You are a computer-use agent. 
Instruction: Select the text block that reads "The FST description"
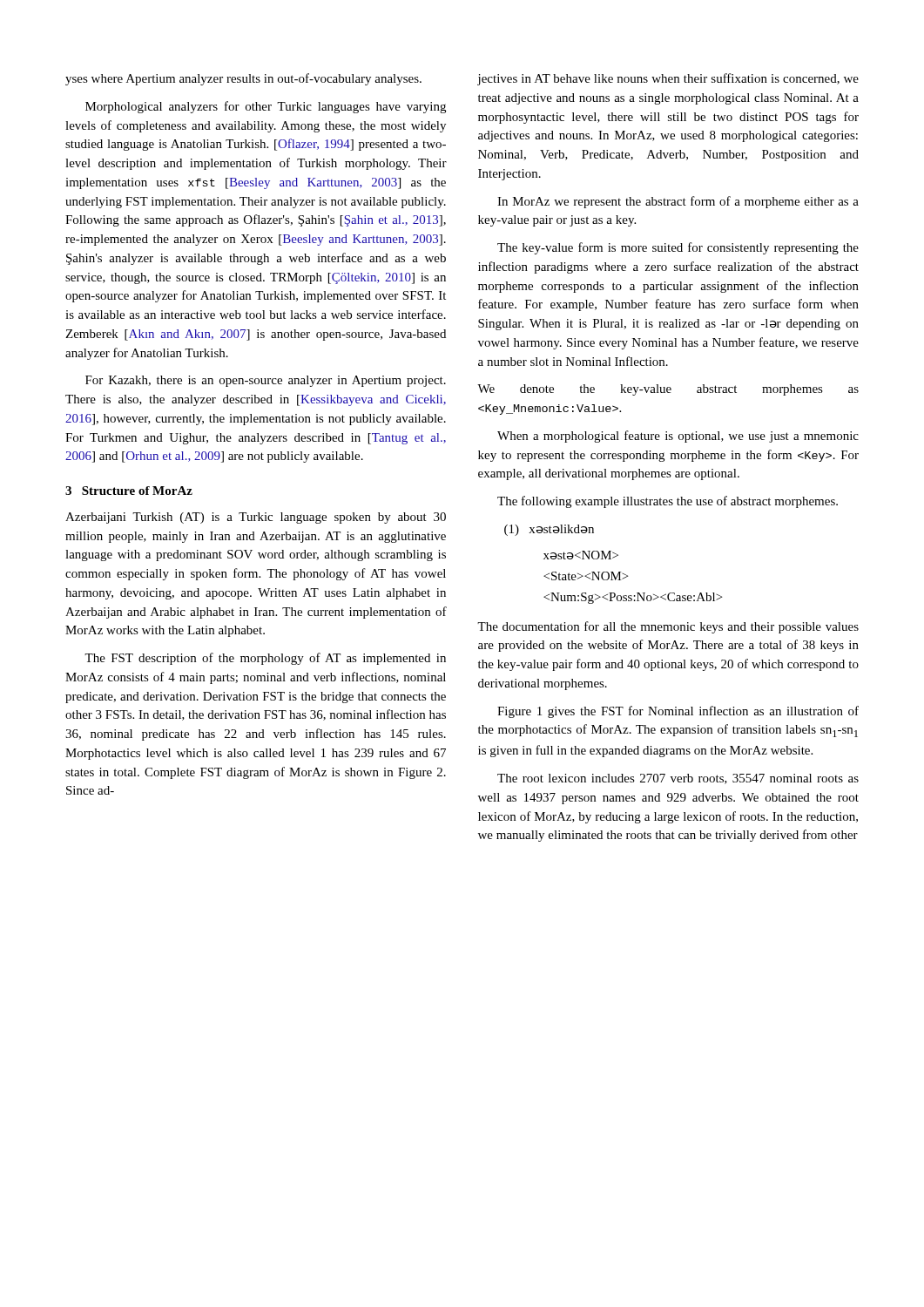coord(256,725)
